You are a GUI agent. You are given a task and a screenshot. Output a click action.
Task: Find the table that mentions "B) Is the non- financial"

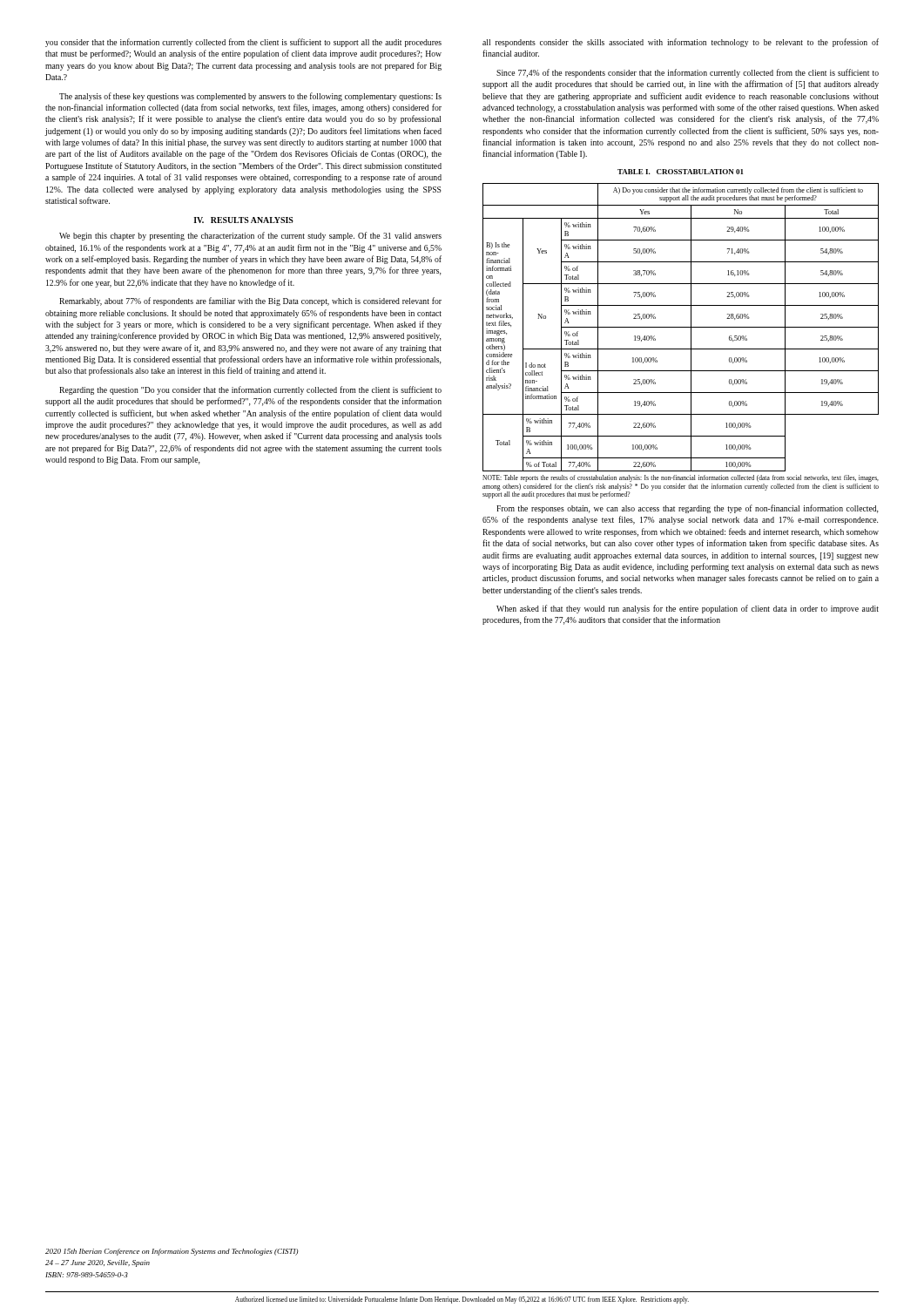(x=681, y=341)
